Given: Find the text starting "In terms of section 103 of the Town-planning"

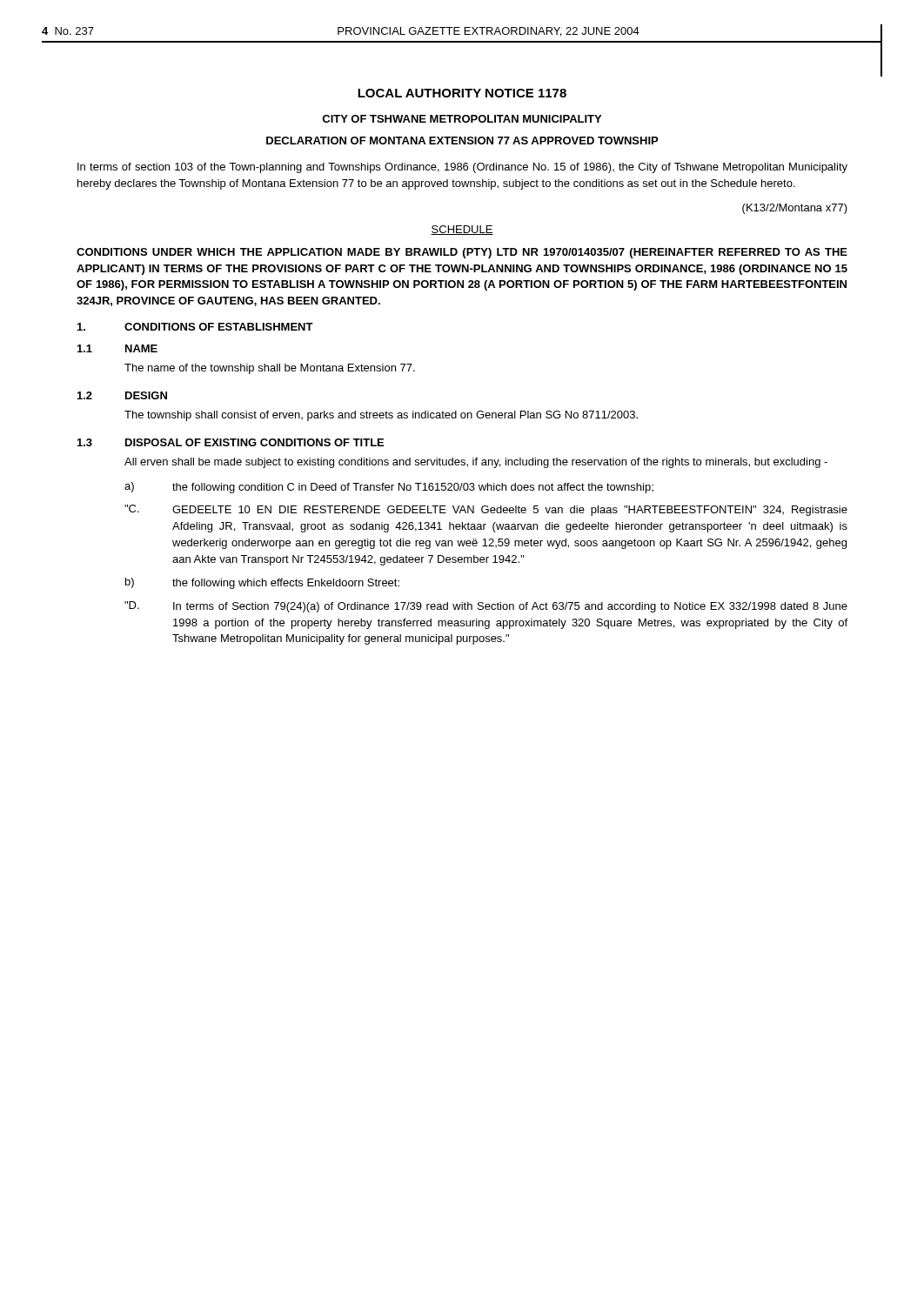Looking at the screenshot, I should pos(462,175).
